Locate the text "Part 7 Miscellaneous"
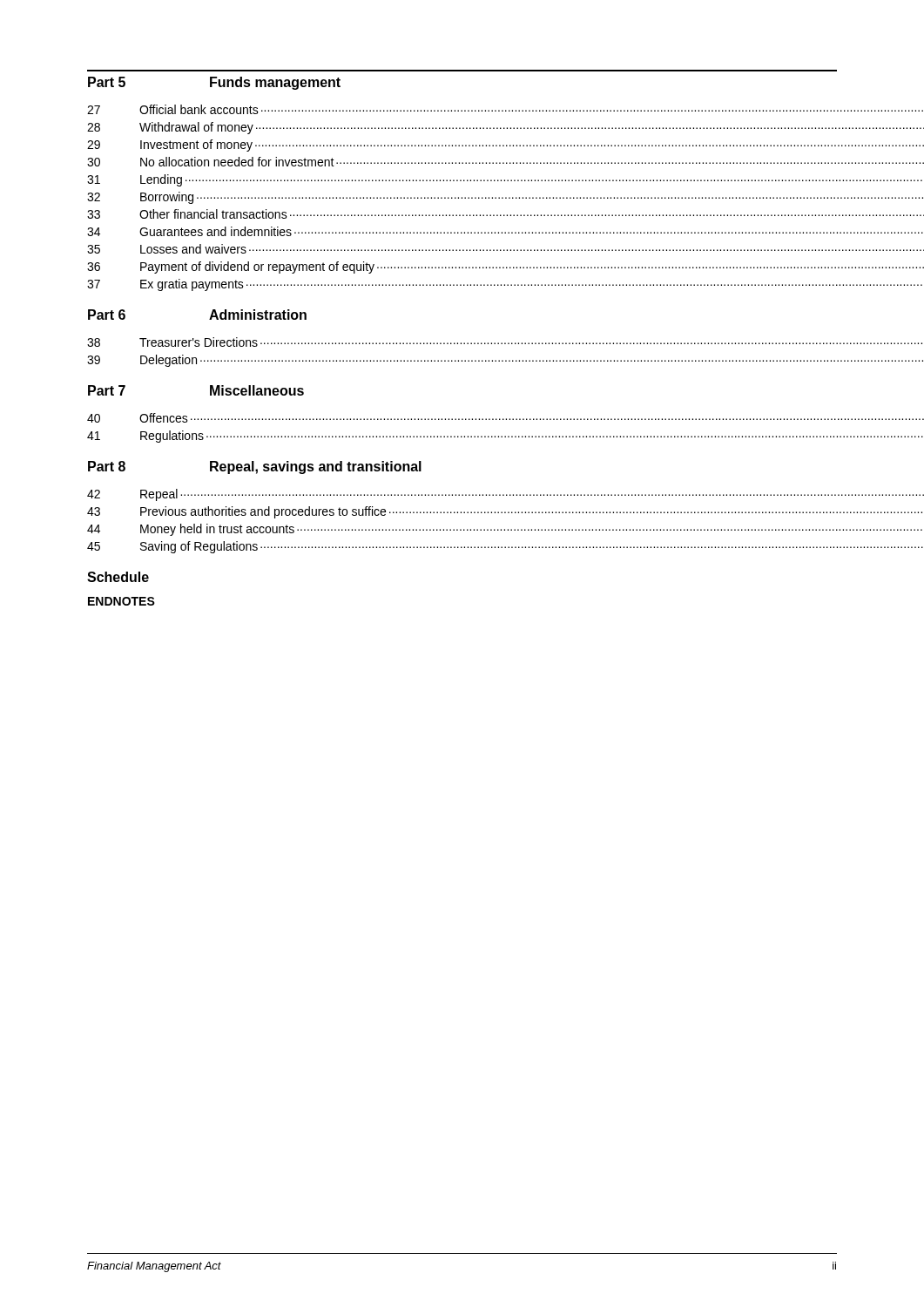Screen dimensions: 1307x924 (105, 390)
